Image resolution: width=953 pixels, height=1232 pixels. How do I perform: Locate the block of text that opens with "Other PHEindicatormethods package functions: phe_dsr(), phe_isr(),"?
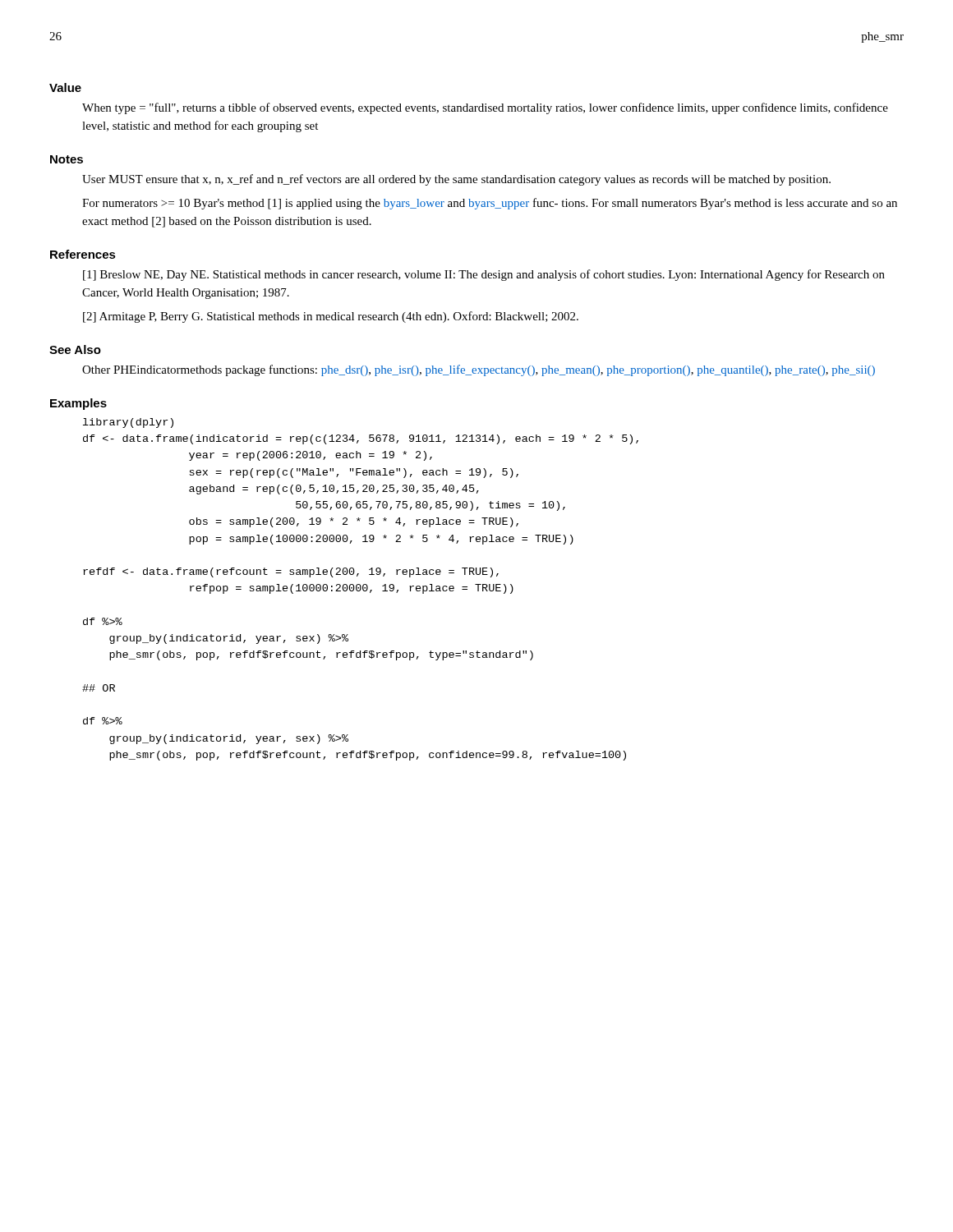pos(479,370)
